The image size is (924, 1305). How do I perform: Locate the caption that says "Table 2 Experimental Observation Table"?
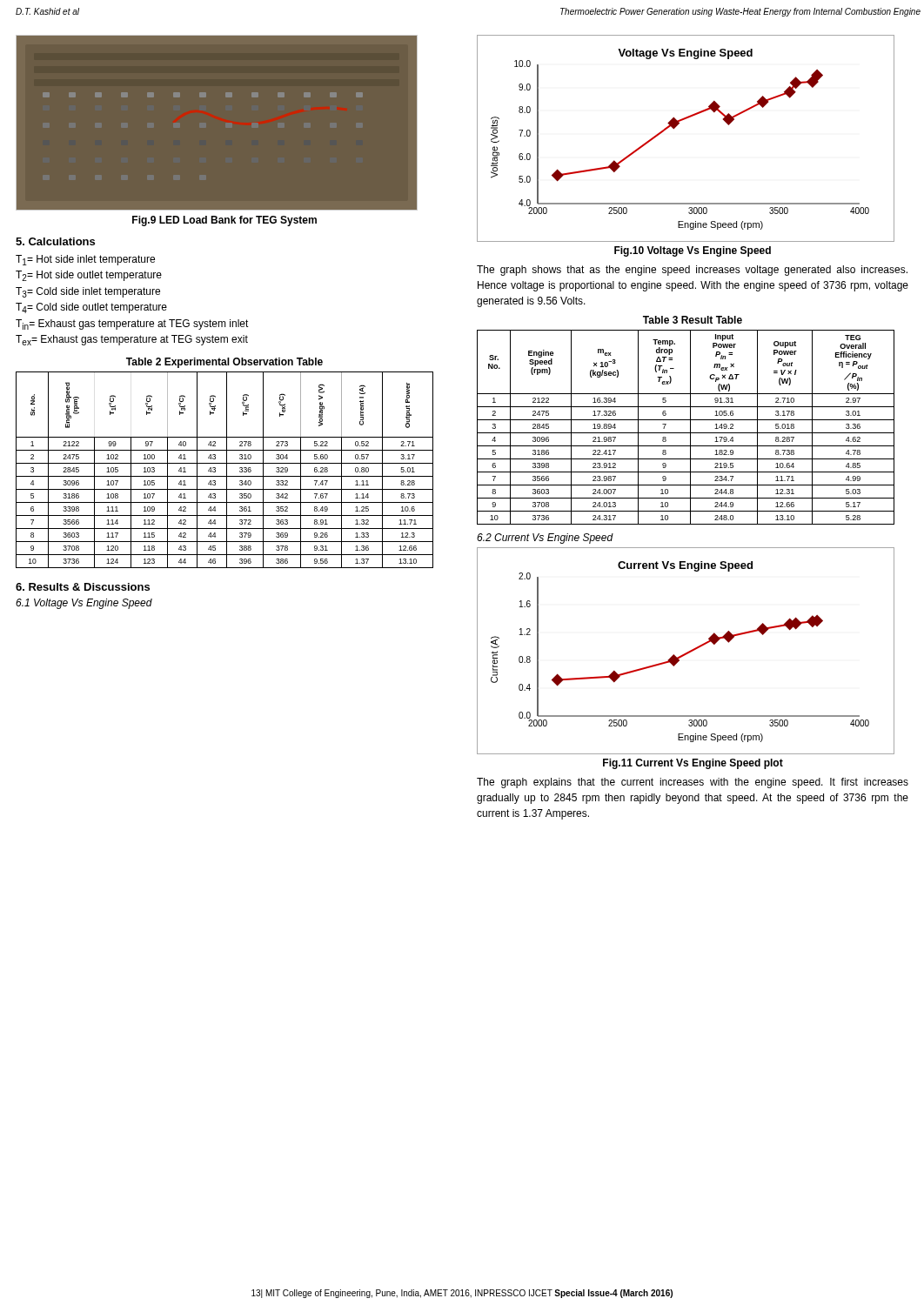click(x=224, y=362)
